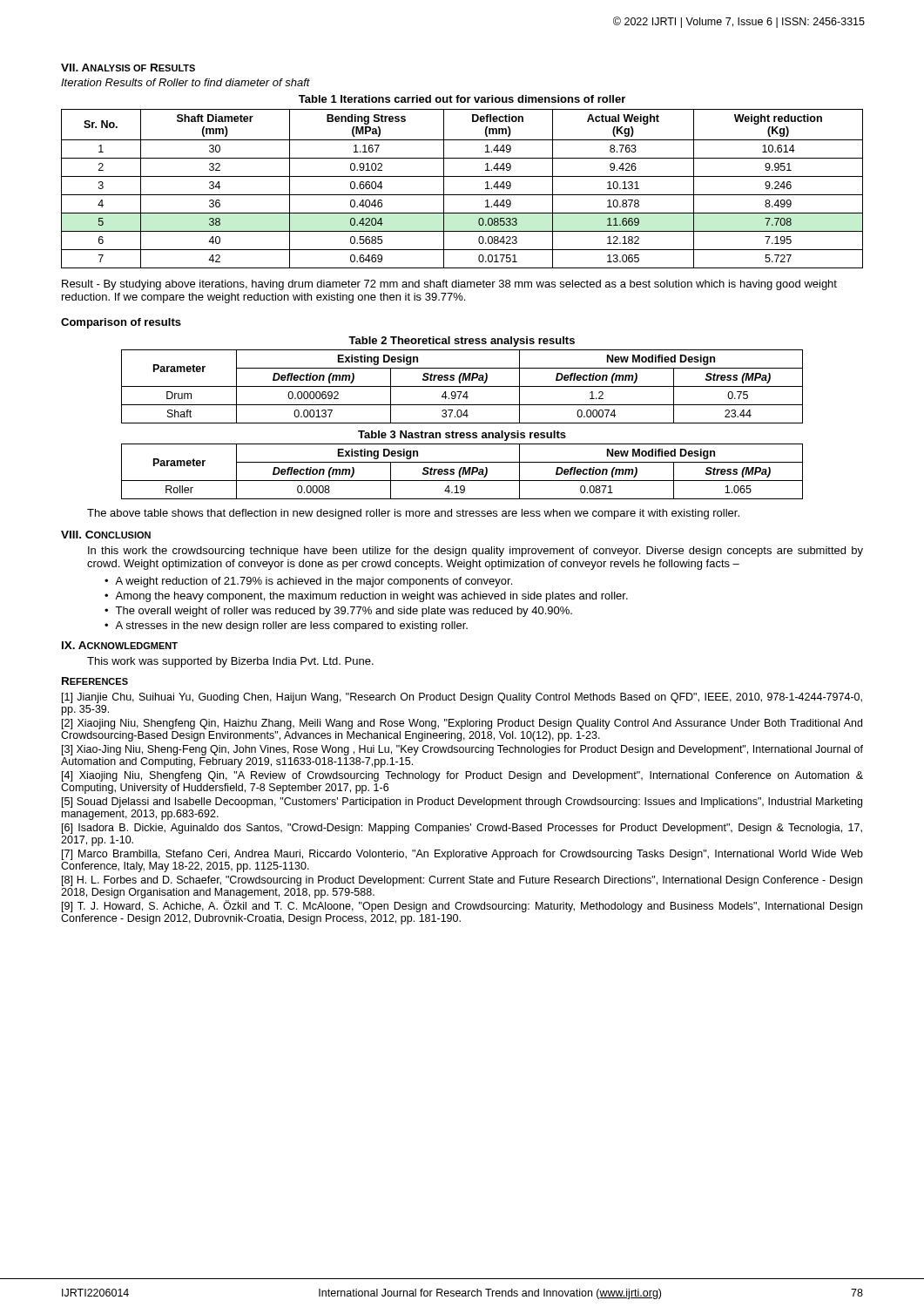This screenshot has height=1307, width=924.
Task: Click on the caption that reads "Table 1 Iterations carried"
Action: point(462,99)
